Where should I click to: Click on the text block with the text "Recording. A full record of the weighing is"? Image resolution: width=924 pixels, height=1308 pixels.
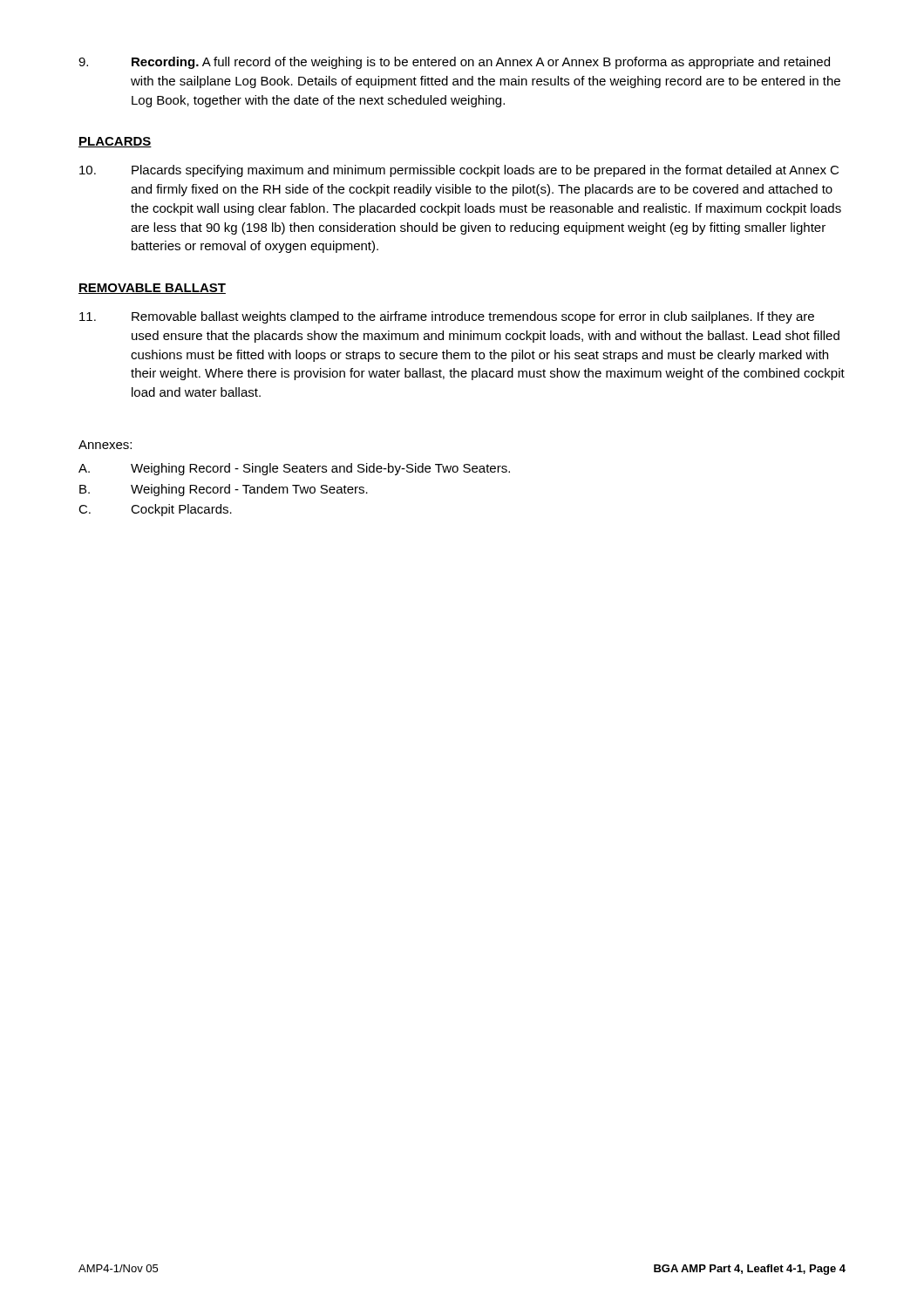(462, 81)
